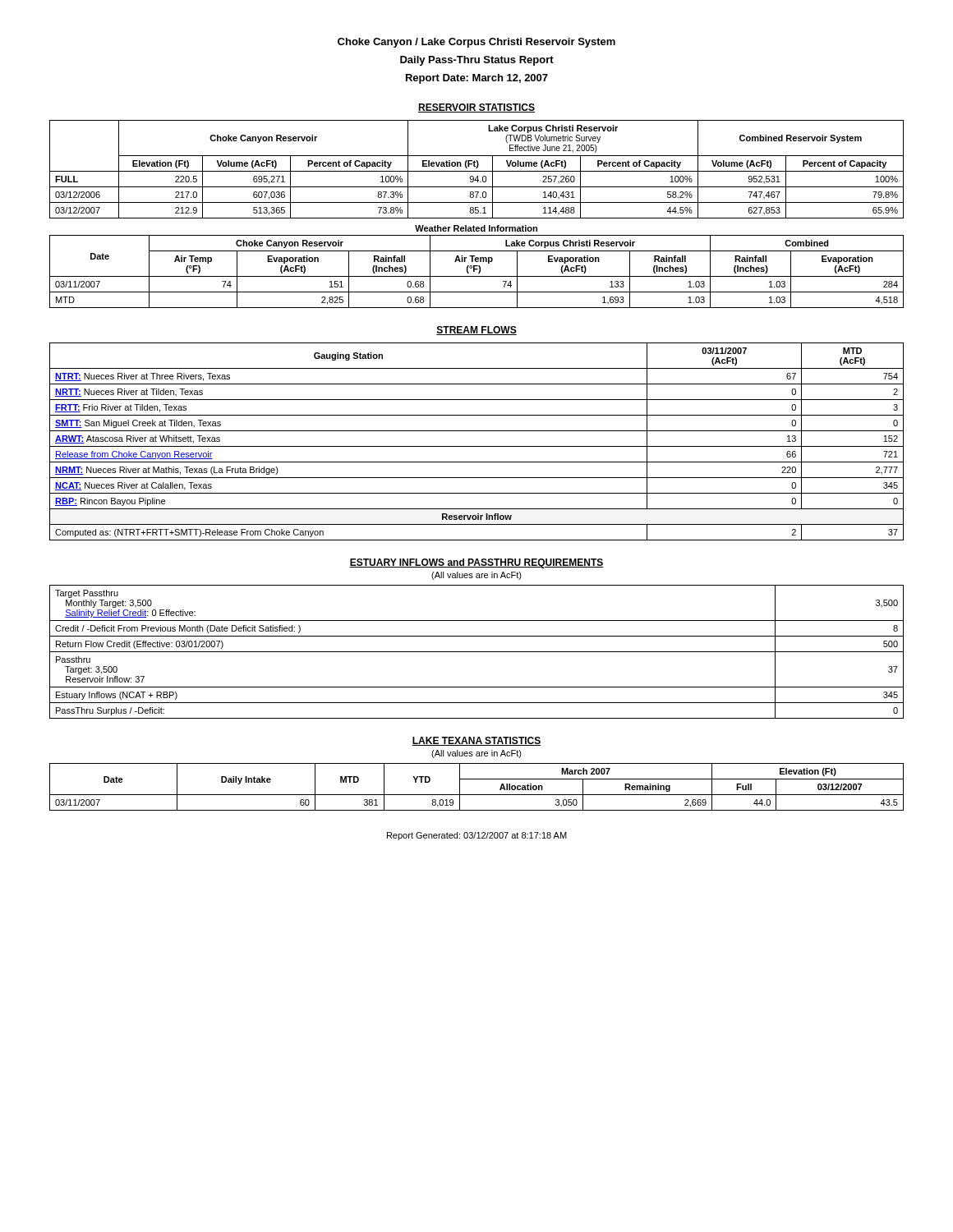The image size is (953, 1232).
Task: Select the table that reads "Evaporation (AcFt)"
Action: [476, 272]
